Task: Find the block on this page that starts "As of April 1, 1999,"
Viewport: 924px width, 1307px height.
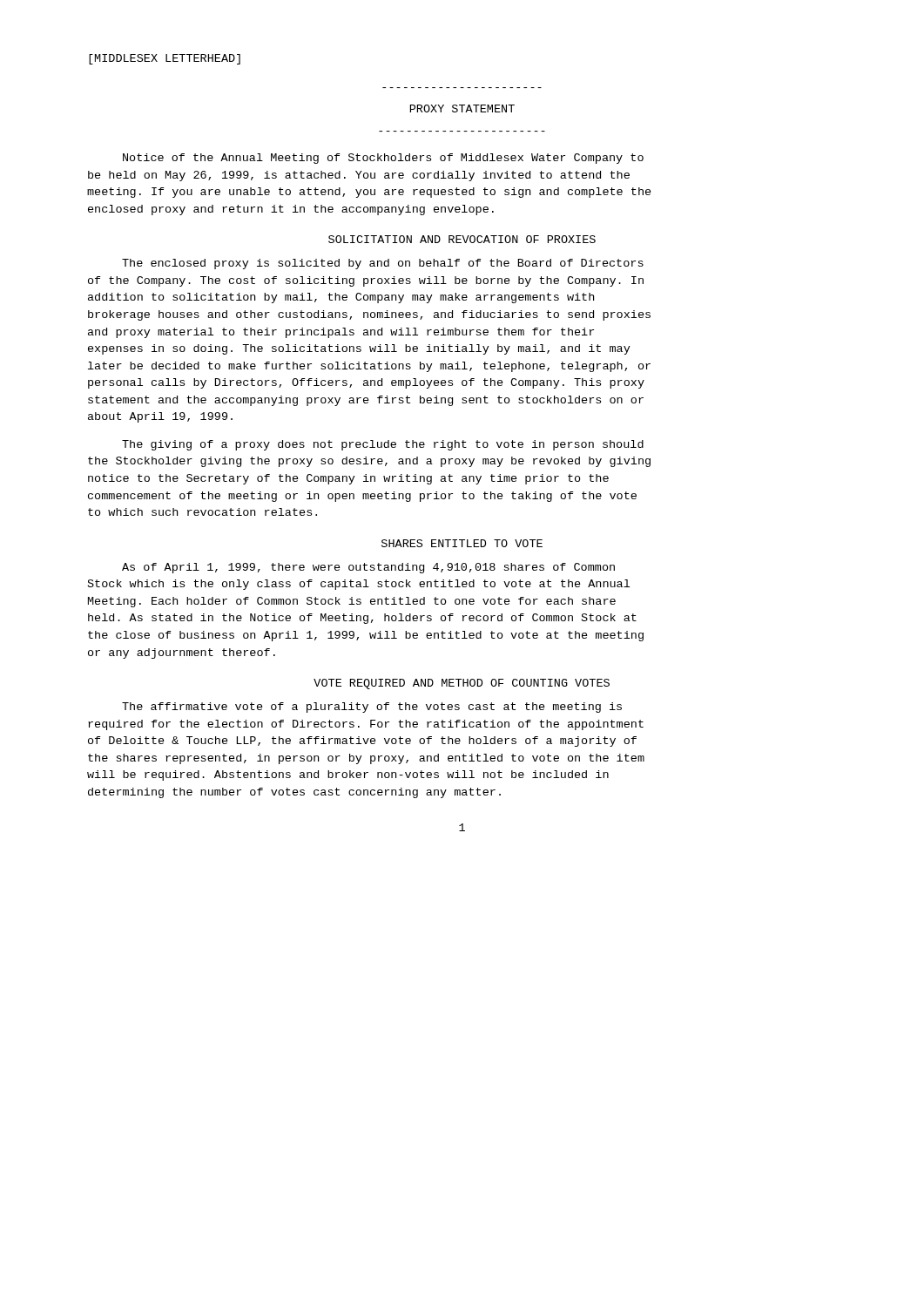Action: 366,610
